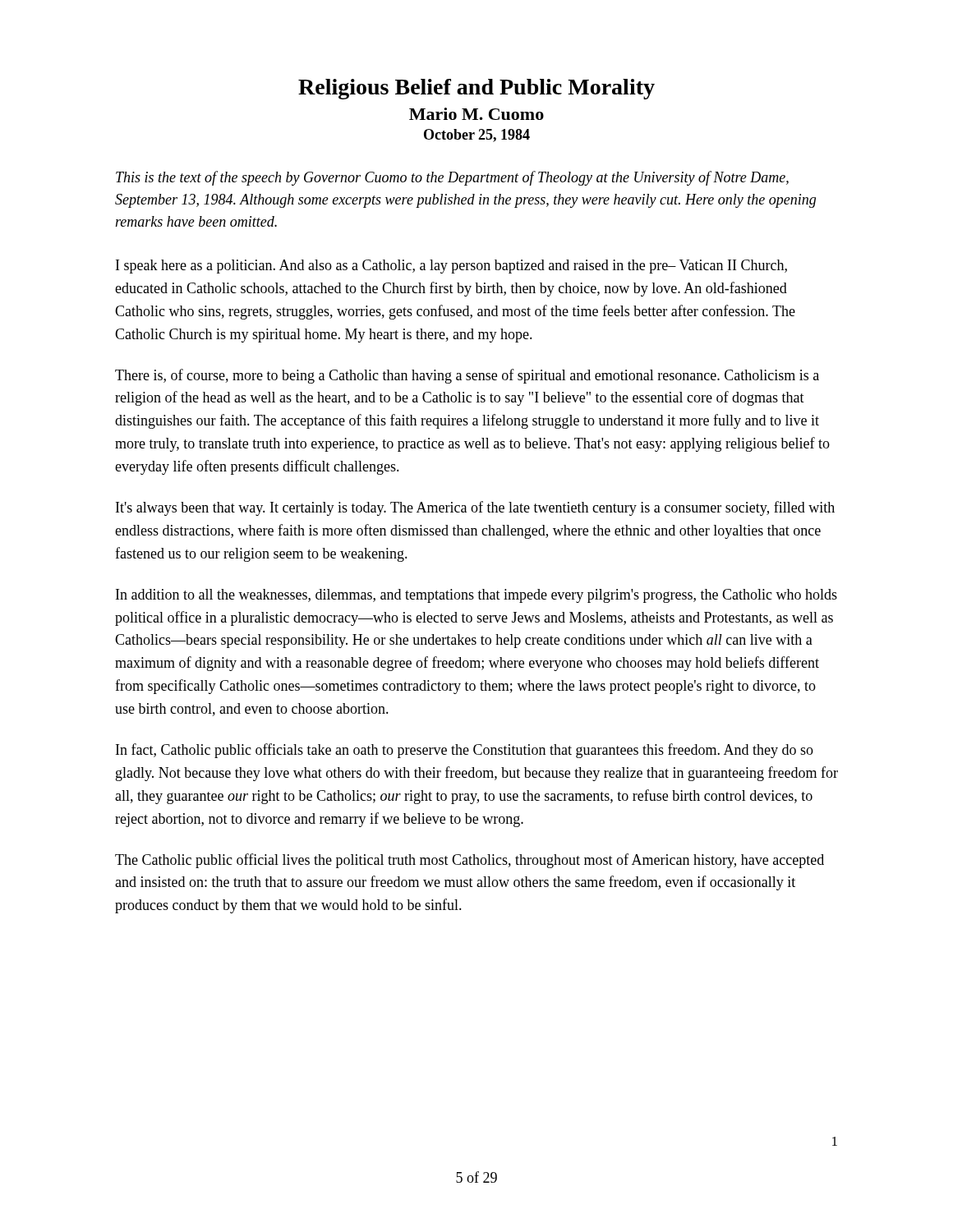Screen dimensions: 1232x953
Task: Locate the text block starting "This is the"
Action: click(x=466, y=200)
